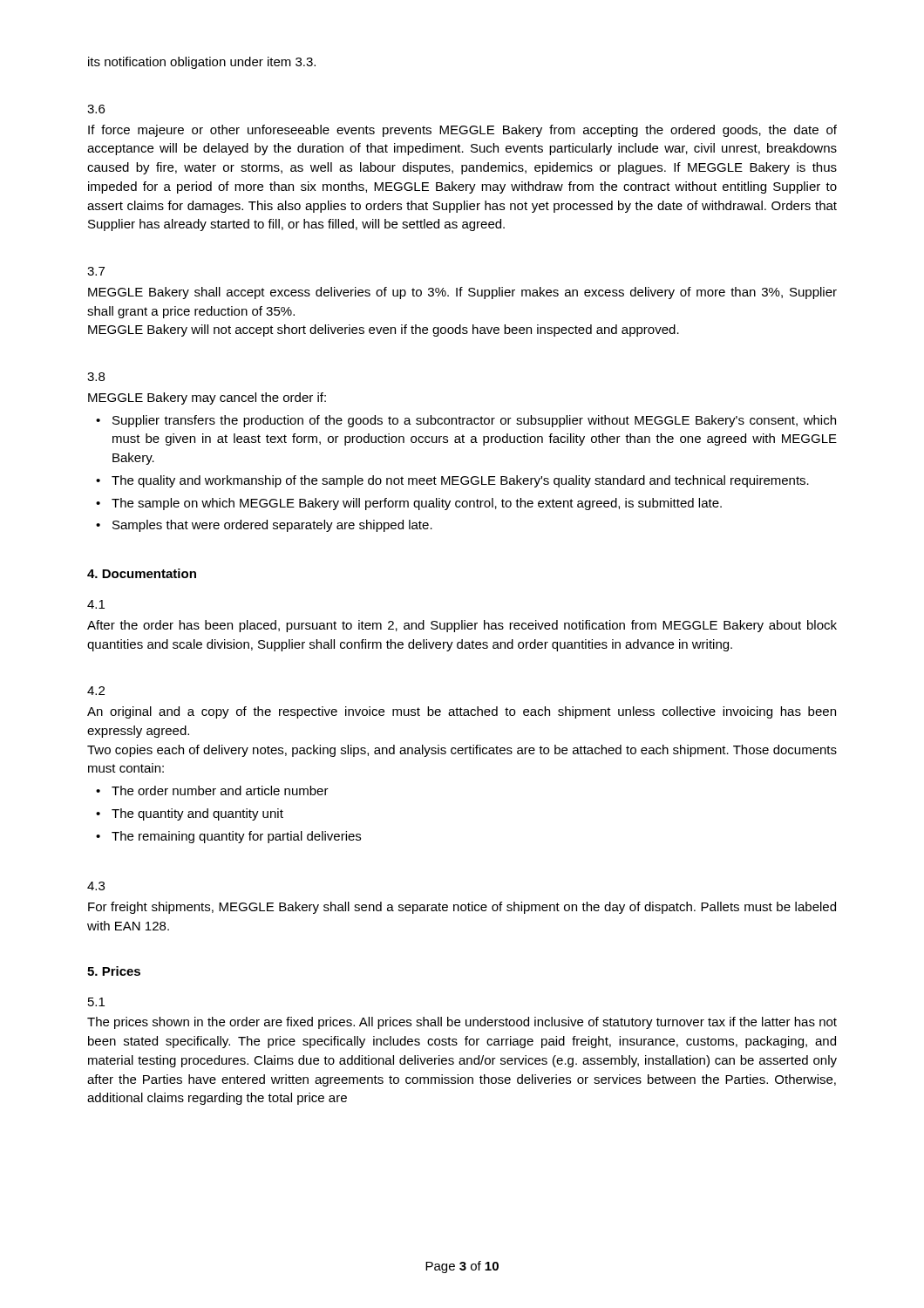The height and width of the screenshot is (1308, 924).
Task: Navigate to the region starting "MEGGLE Bakery shall accept excess deliveries of"
Action: click(462, 293)
